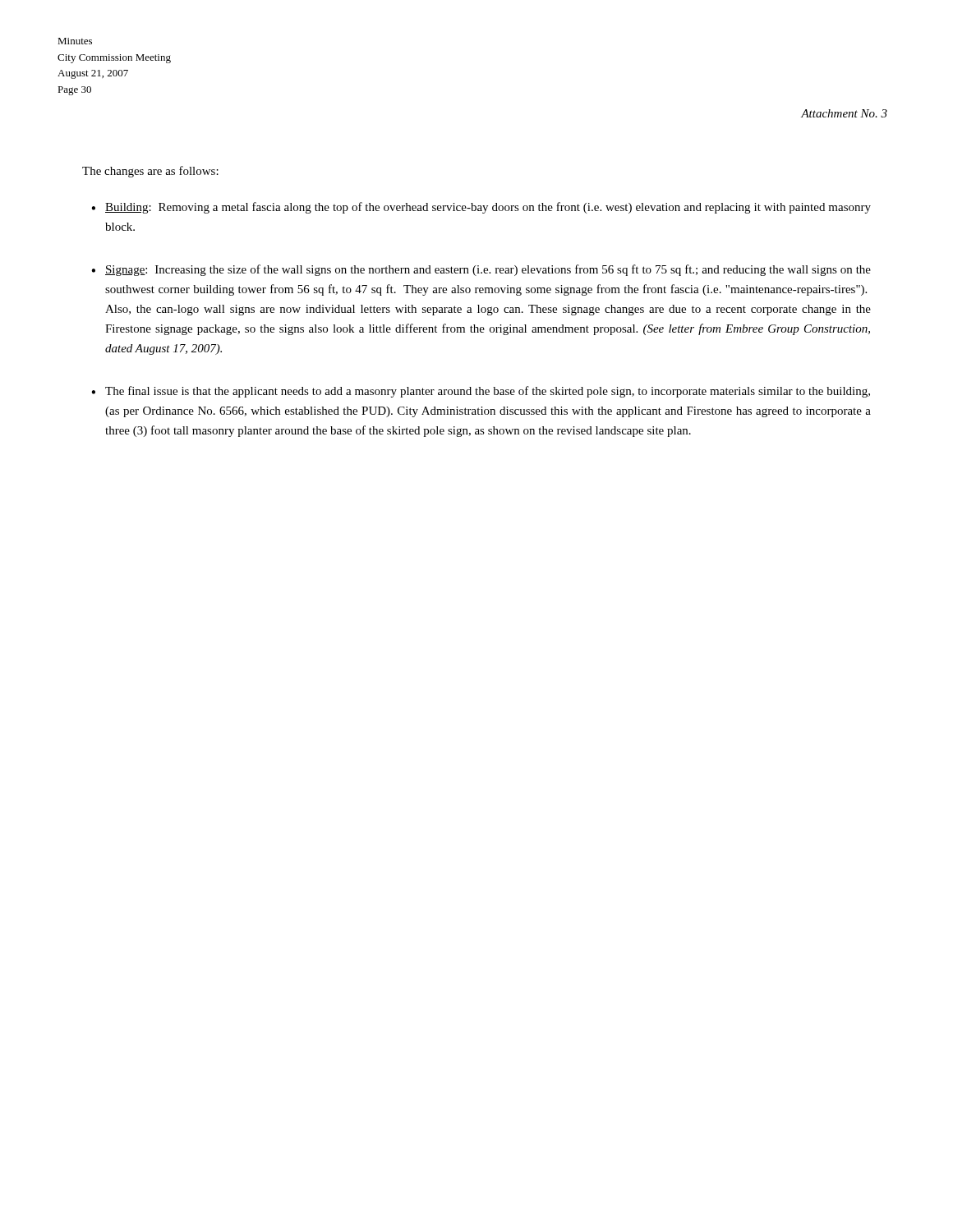The height and width of the screenshot is (1232, 953).
Task: Find "The changes are as follows:" on this page
Action: (151, 171)
